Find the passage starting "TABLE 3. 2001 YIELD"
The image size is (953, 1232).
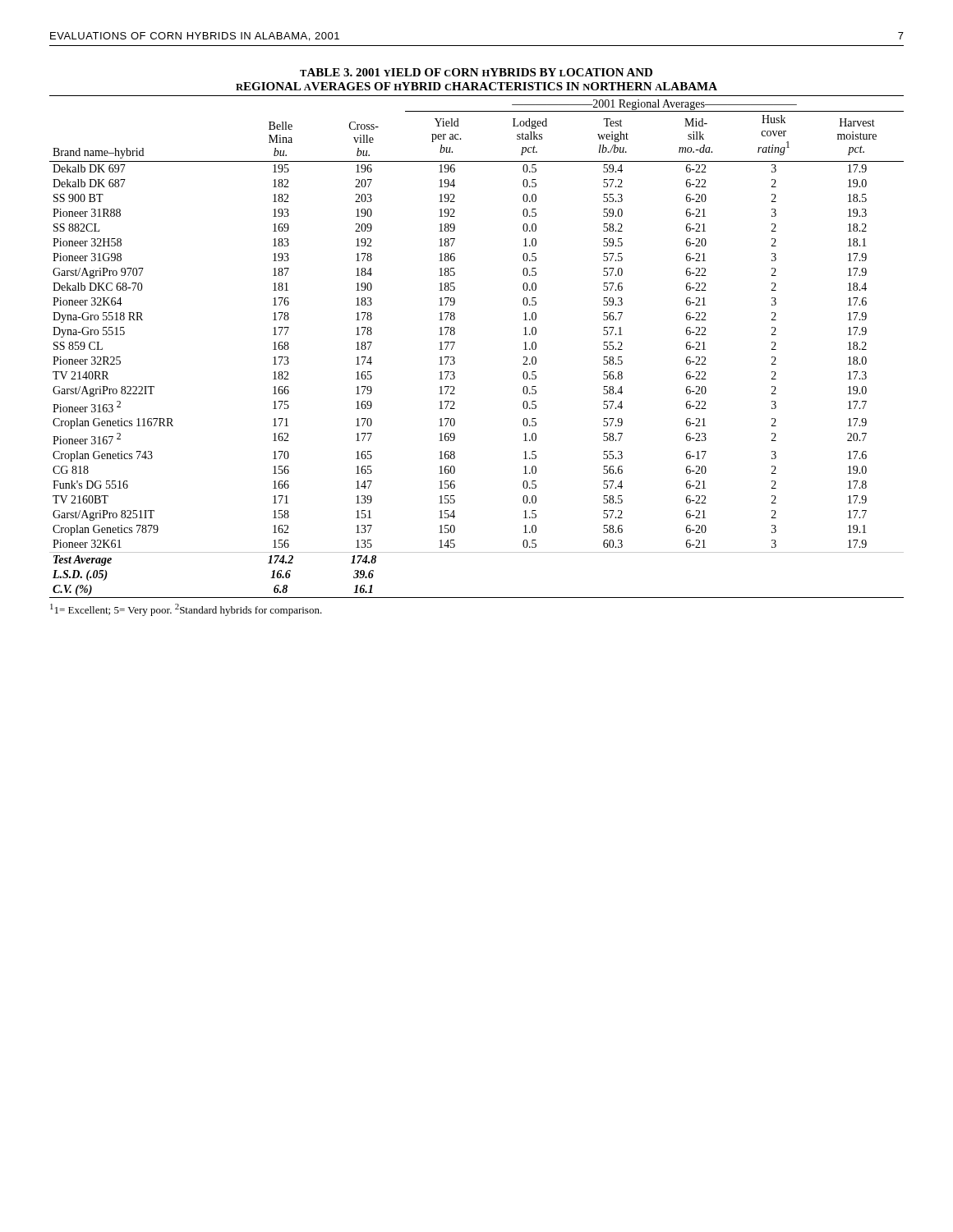tap(476, 80)
